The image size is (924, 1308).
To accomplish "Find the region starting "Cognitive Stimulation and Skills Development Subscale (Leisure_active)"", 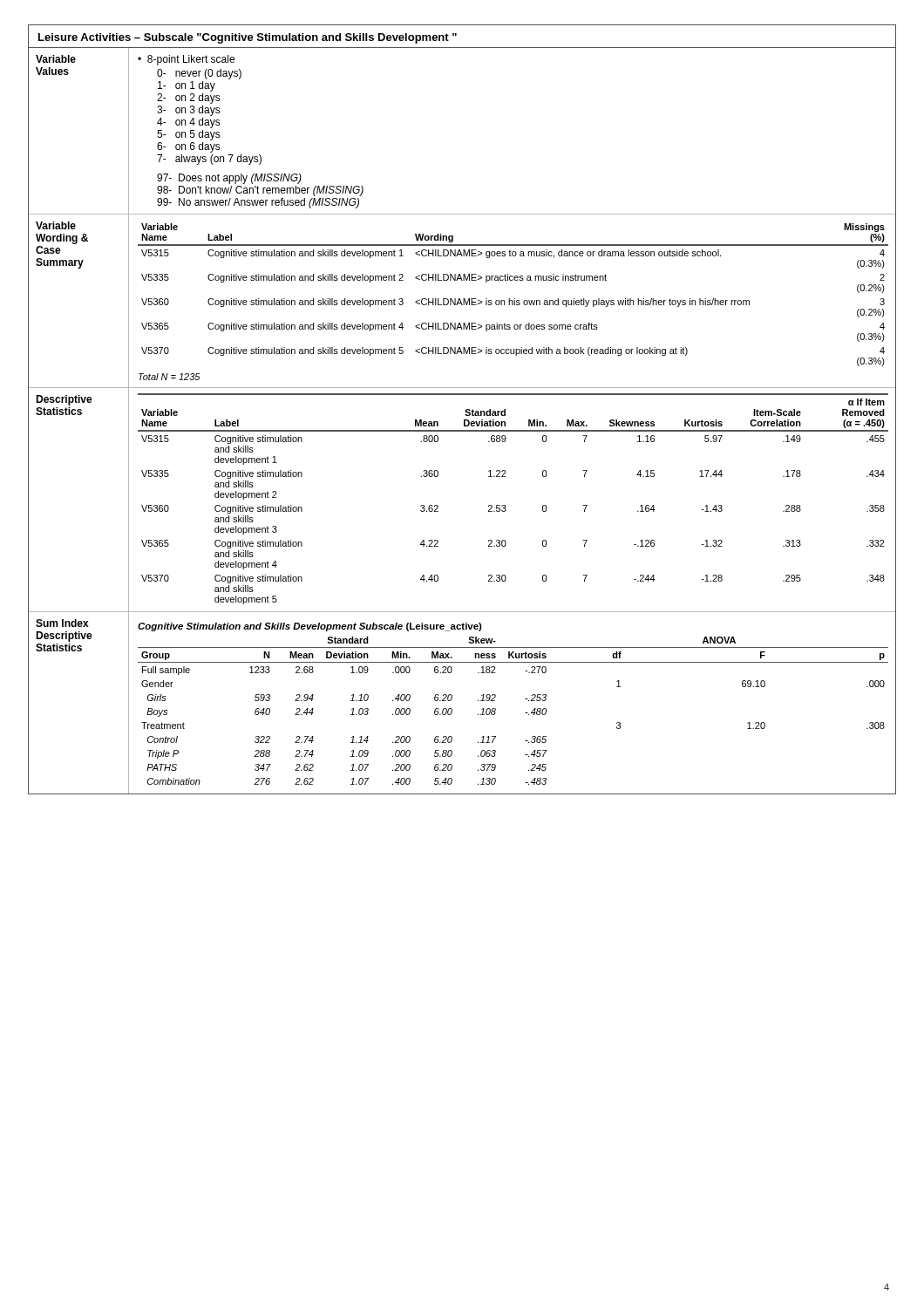I will (310, 626).
